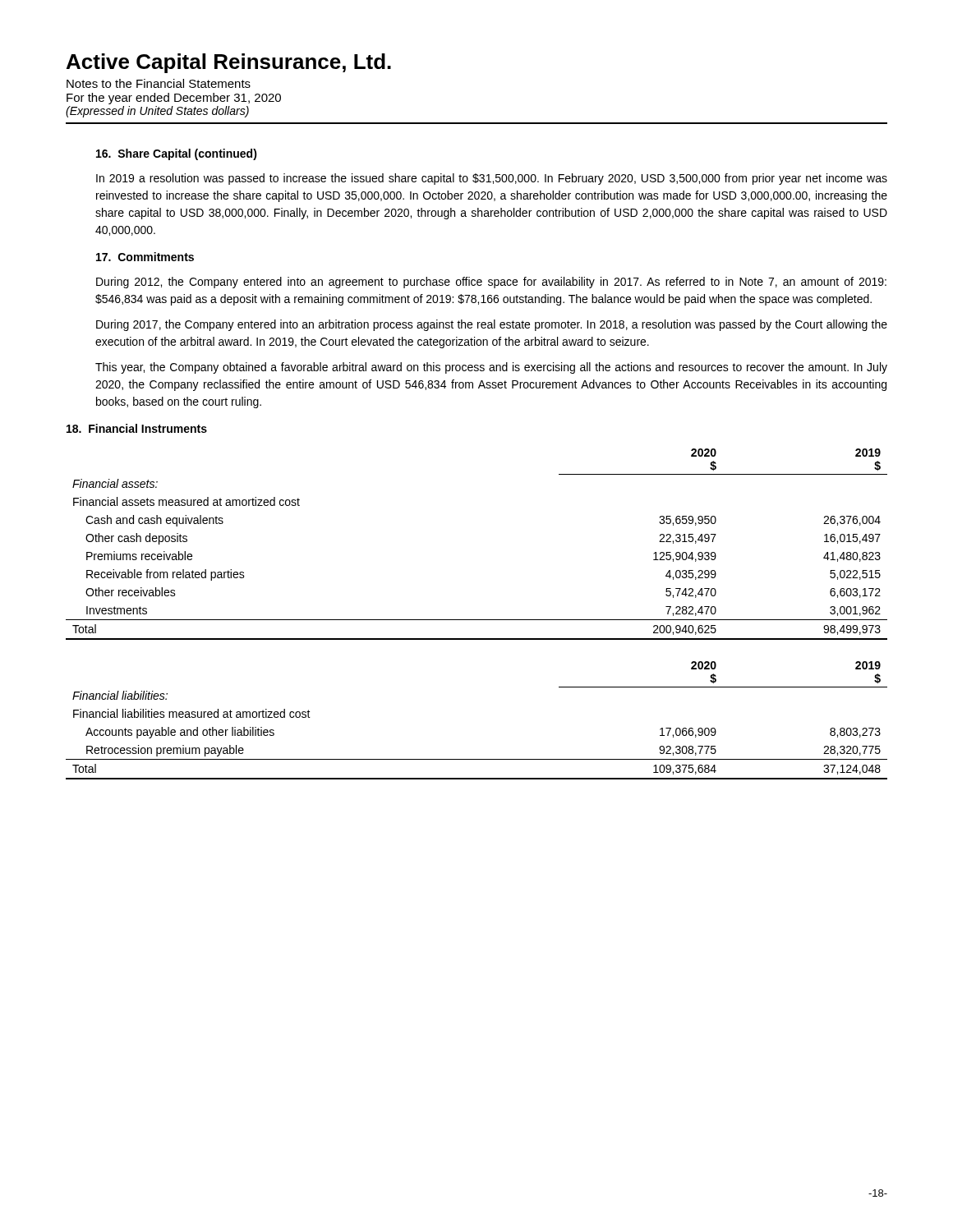Find the block on this page that starts "In 2019 a resolution was passed to"
This screenshot has width=953, height=1232.
[x=491, y=205]
